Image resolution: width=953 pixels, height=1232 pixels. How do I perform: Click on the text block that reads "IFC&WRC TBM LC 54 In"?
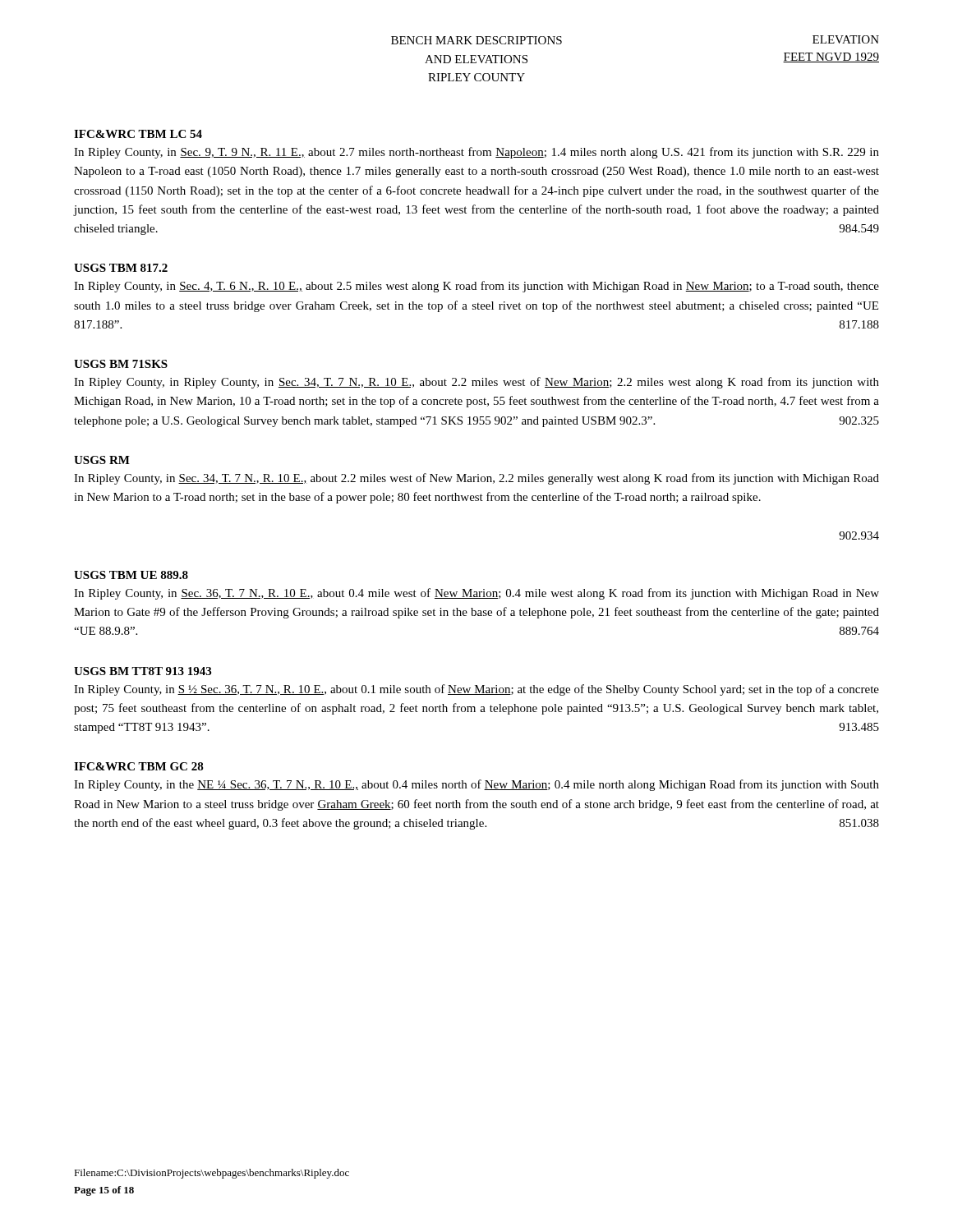476,183
